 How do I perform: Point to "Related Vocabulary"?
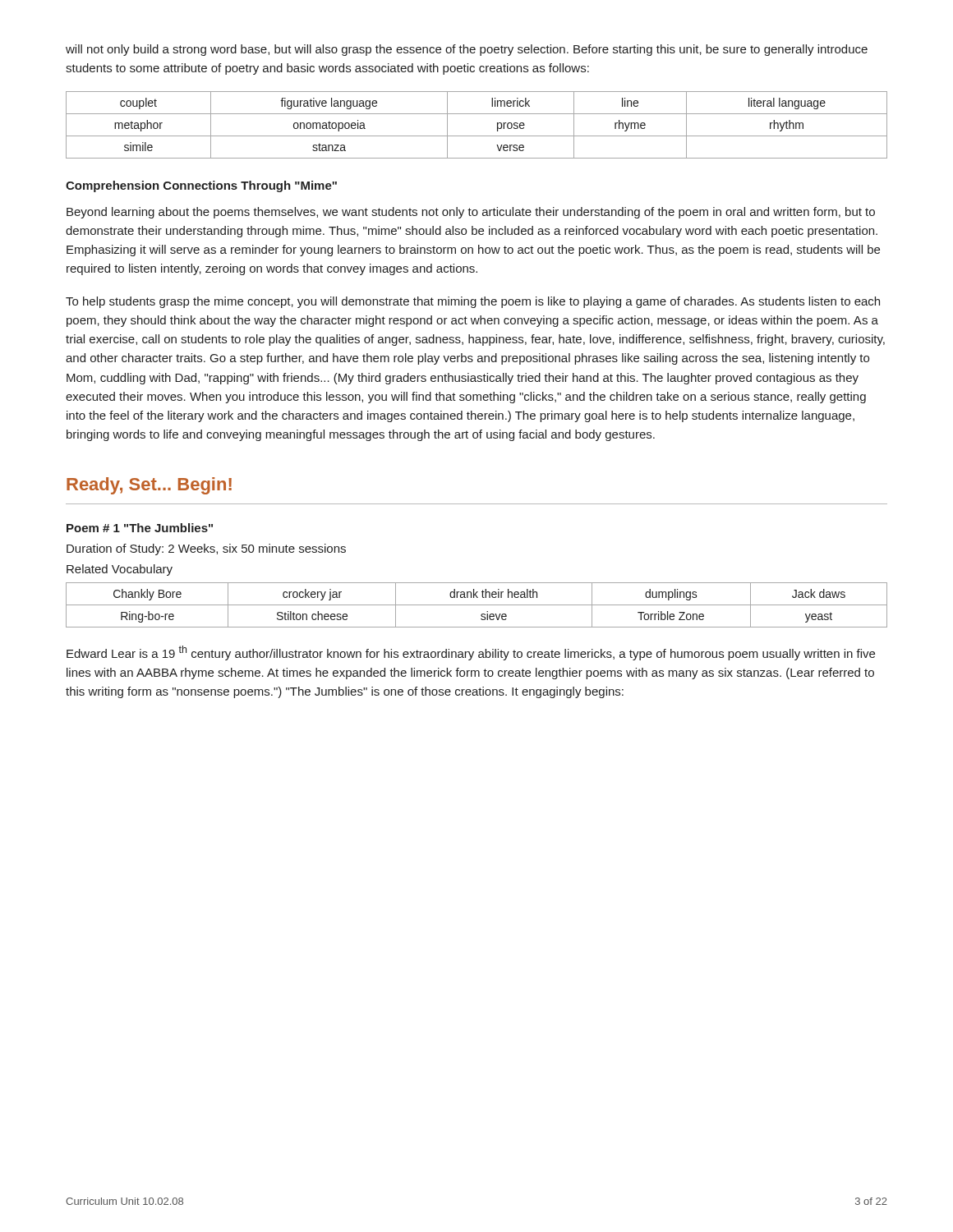click(119, 568)
